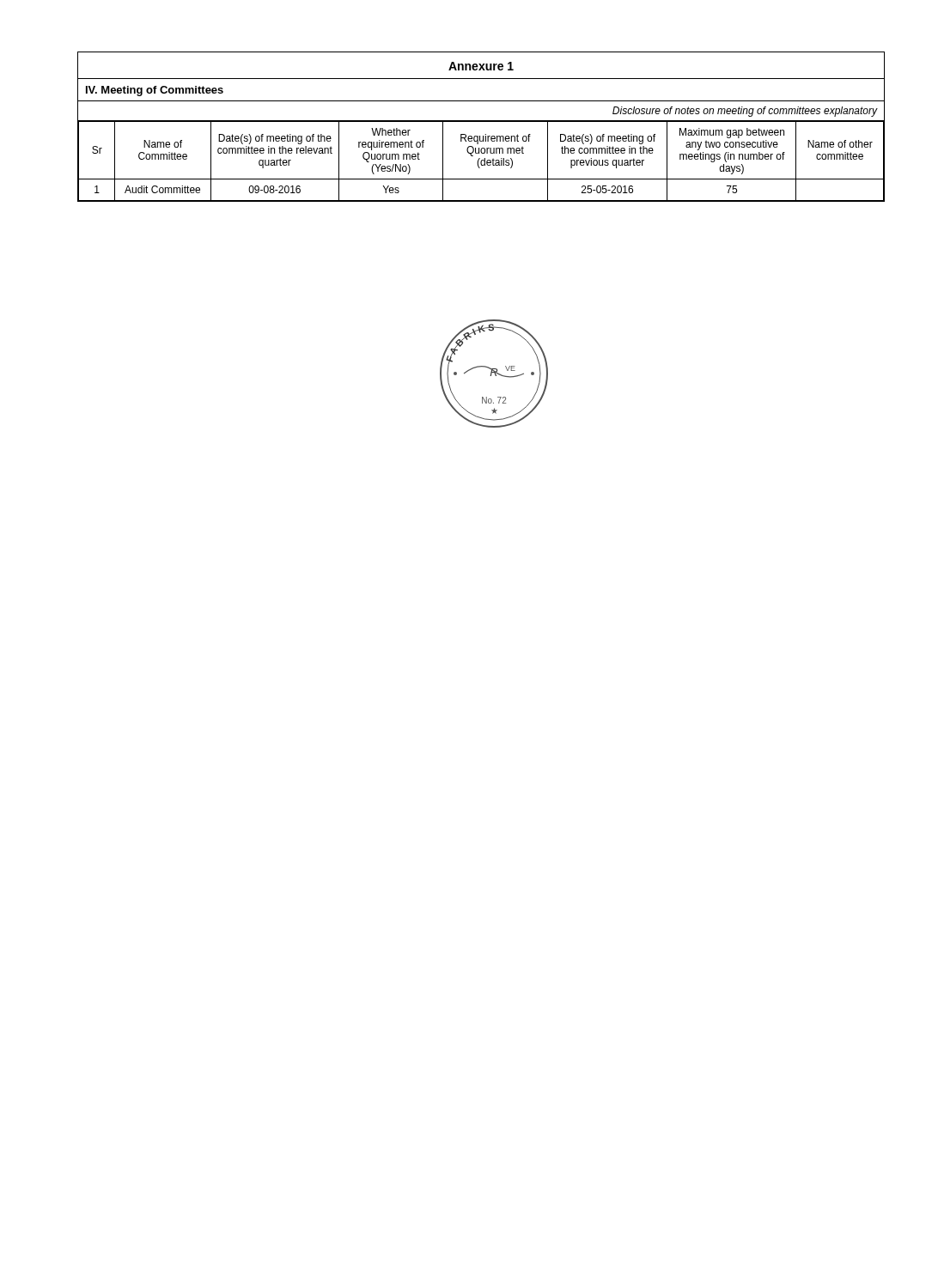The image size is (938, 1288).
Task: Find the table that mentions "Maximum gap between any two"
Action: 481,127
